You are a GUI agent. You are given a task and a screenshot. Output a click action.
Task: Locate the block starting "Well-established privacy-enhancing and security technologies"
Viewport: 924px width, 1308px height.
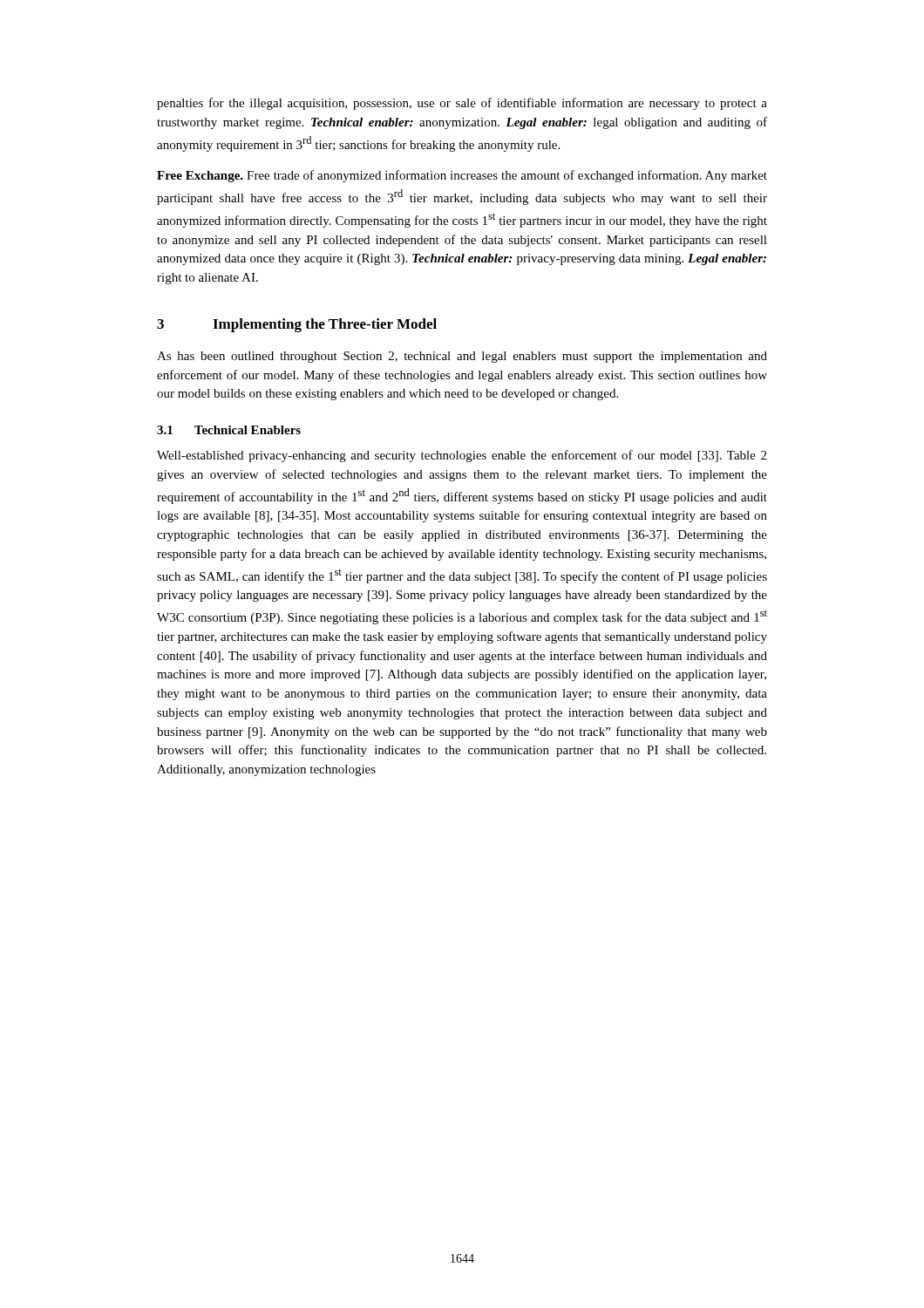pyautogui.click(x=462, y=612)
